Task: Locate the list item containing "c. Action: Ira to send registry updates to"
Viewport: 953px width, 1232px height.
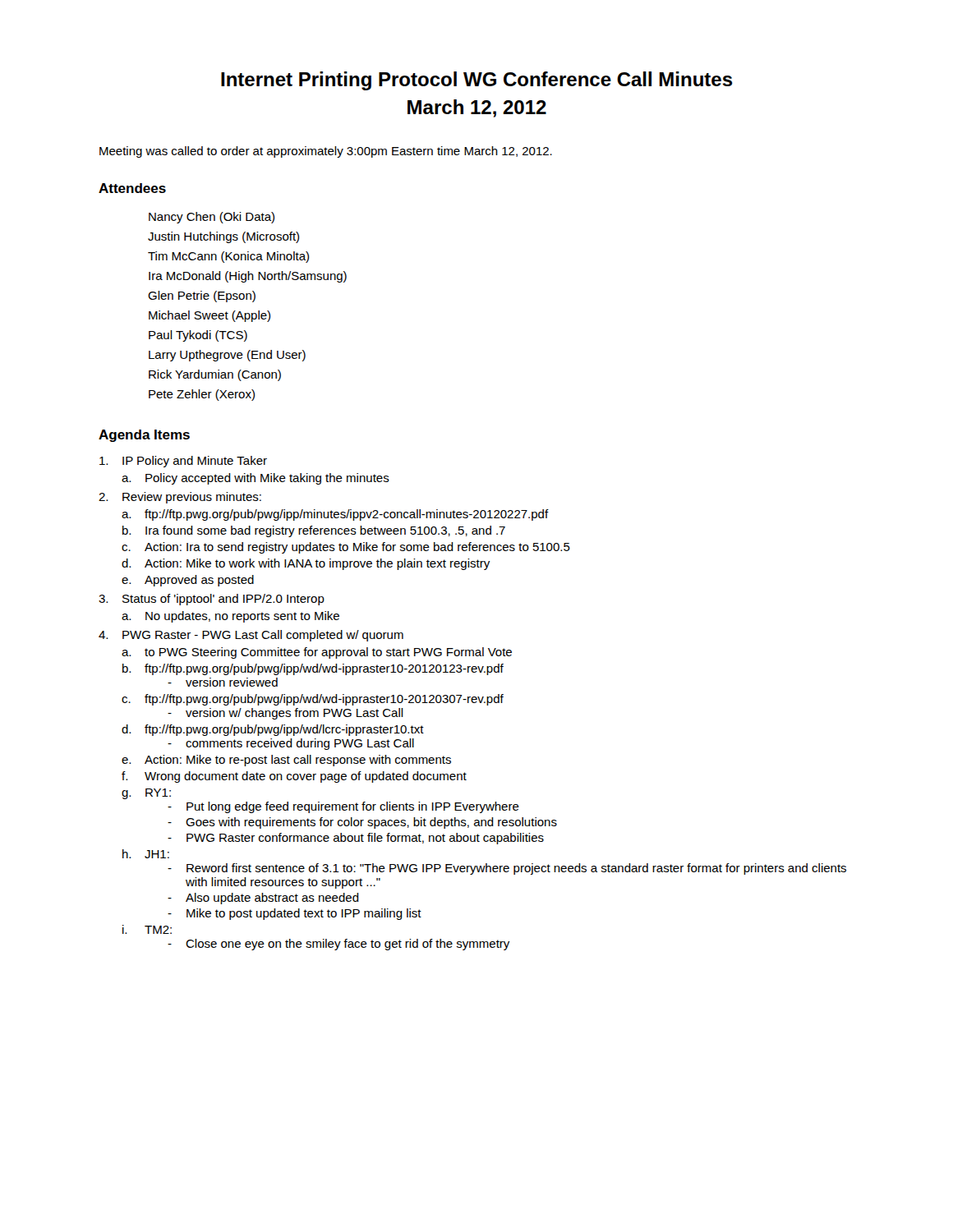Action: click(x=346, y=547)
